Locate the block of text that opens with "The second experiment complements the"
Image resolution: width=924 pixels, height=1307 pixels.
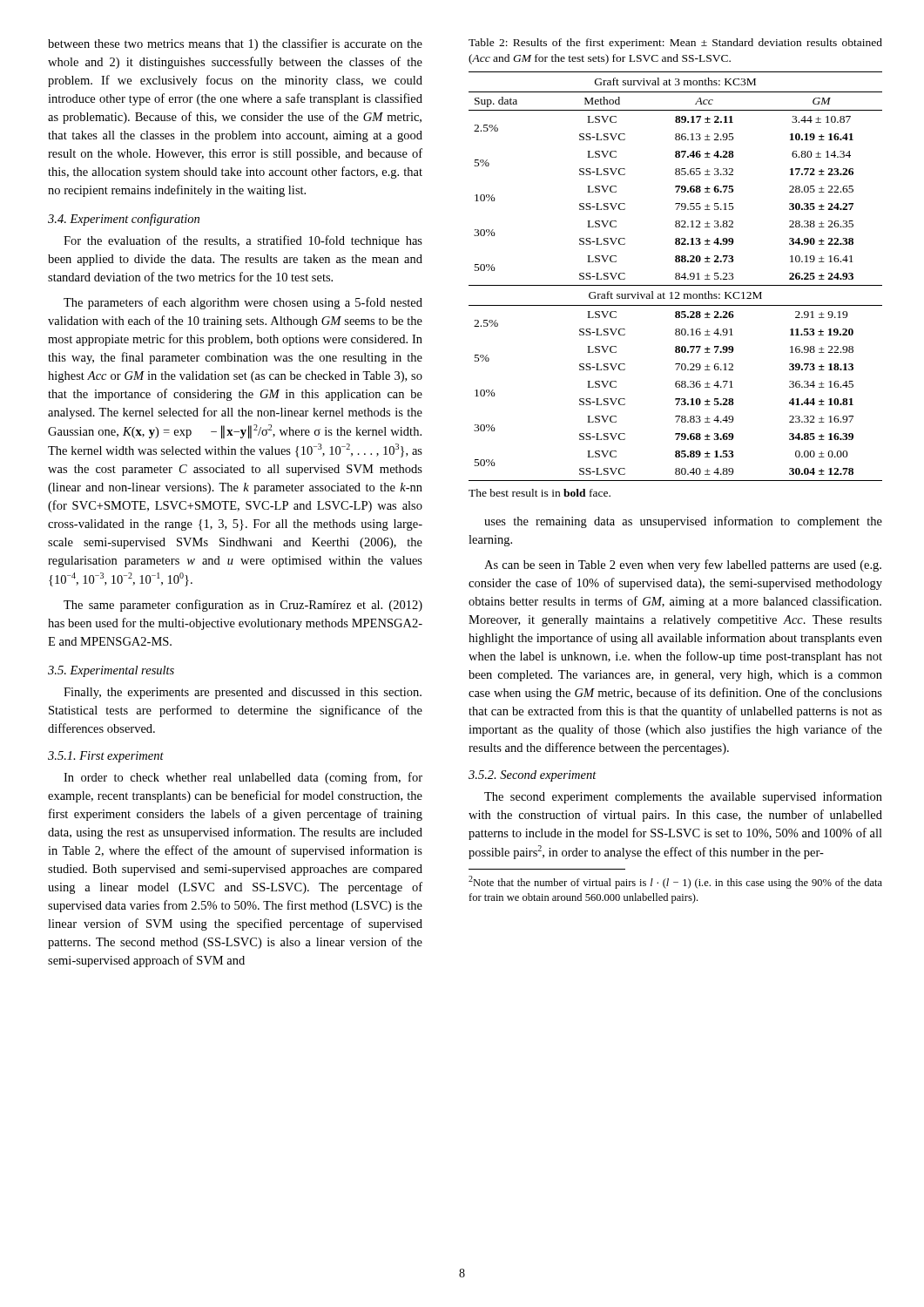[675, 825]
